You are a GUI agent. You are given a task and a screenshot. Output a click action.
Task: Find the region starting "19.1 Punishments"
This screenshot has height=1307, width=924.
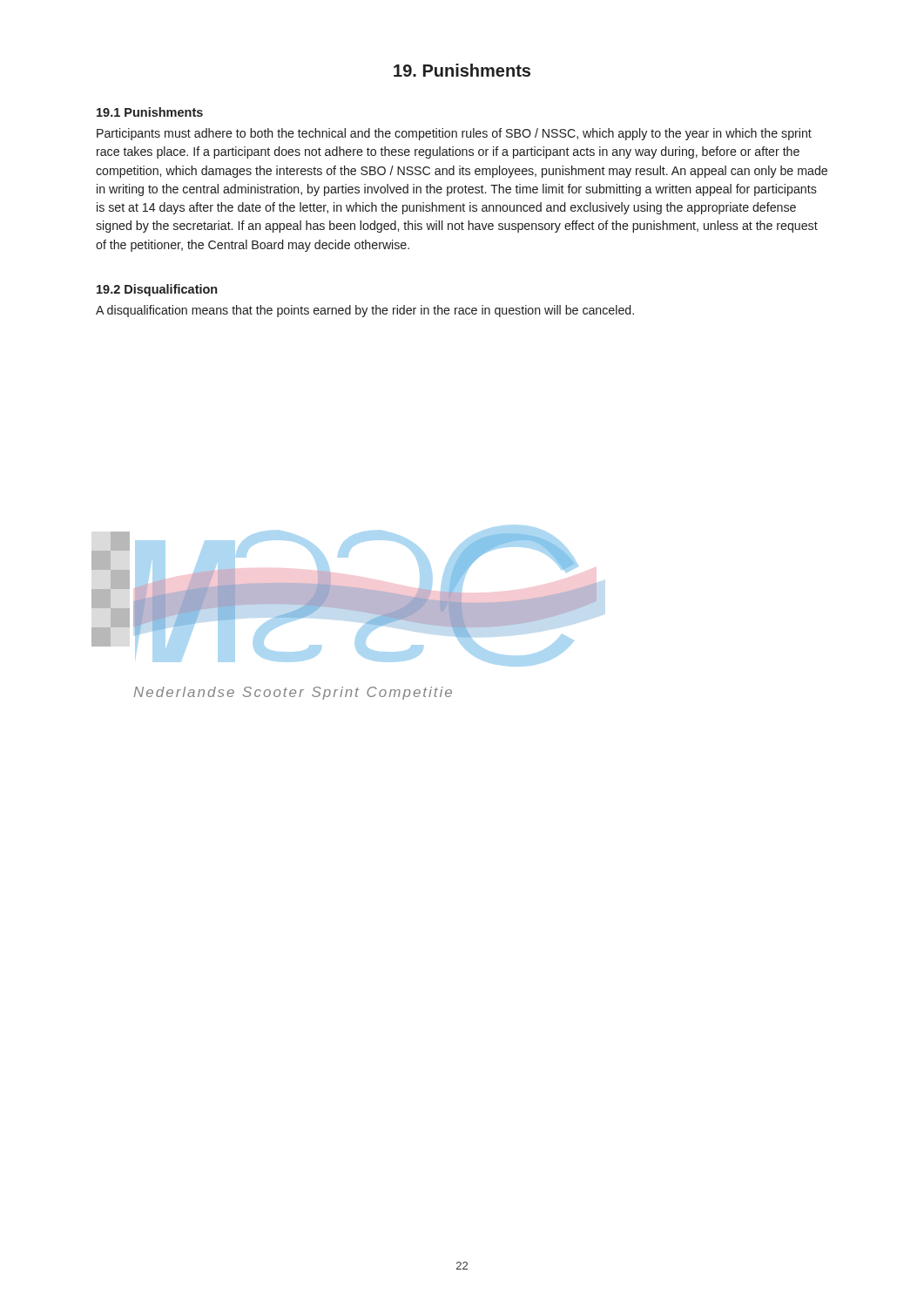[150, 112]
